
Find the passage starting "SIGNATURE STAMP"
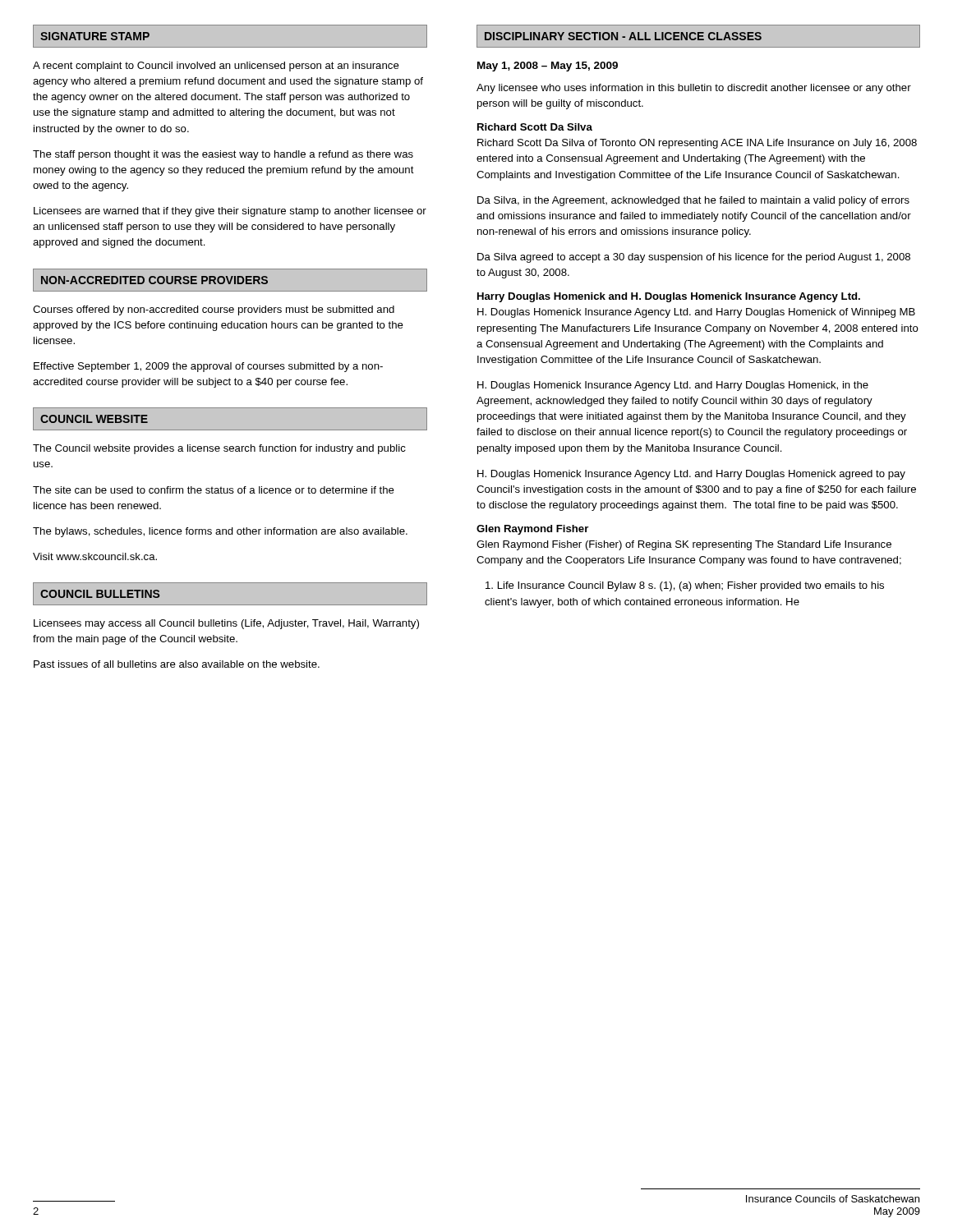[95, 36]
